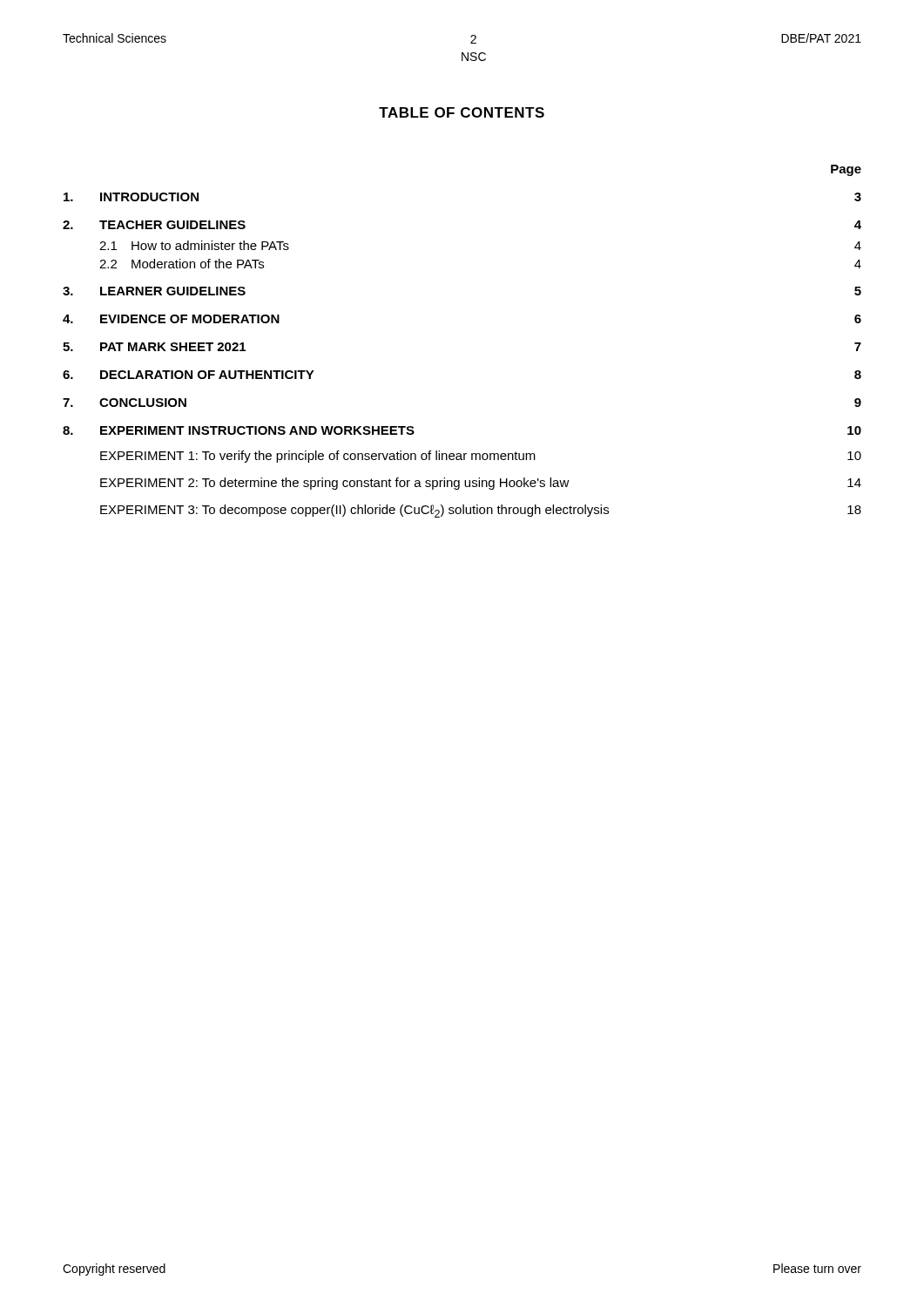Click on the list item that says "8. EXPERIMENT INSTRUCTIONS AND WORKSHEETS 10"
This screenshot has height=1307, width=924.
pyautogui.click(x=260, y=430)
